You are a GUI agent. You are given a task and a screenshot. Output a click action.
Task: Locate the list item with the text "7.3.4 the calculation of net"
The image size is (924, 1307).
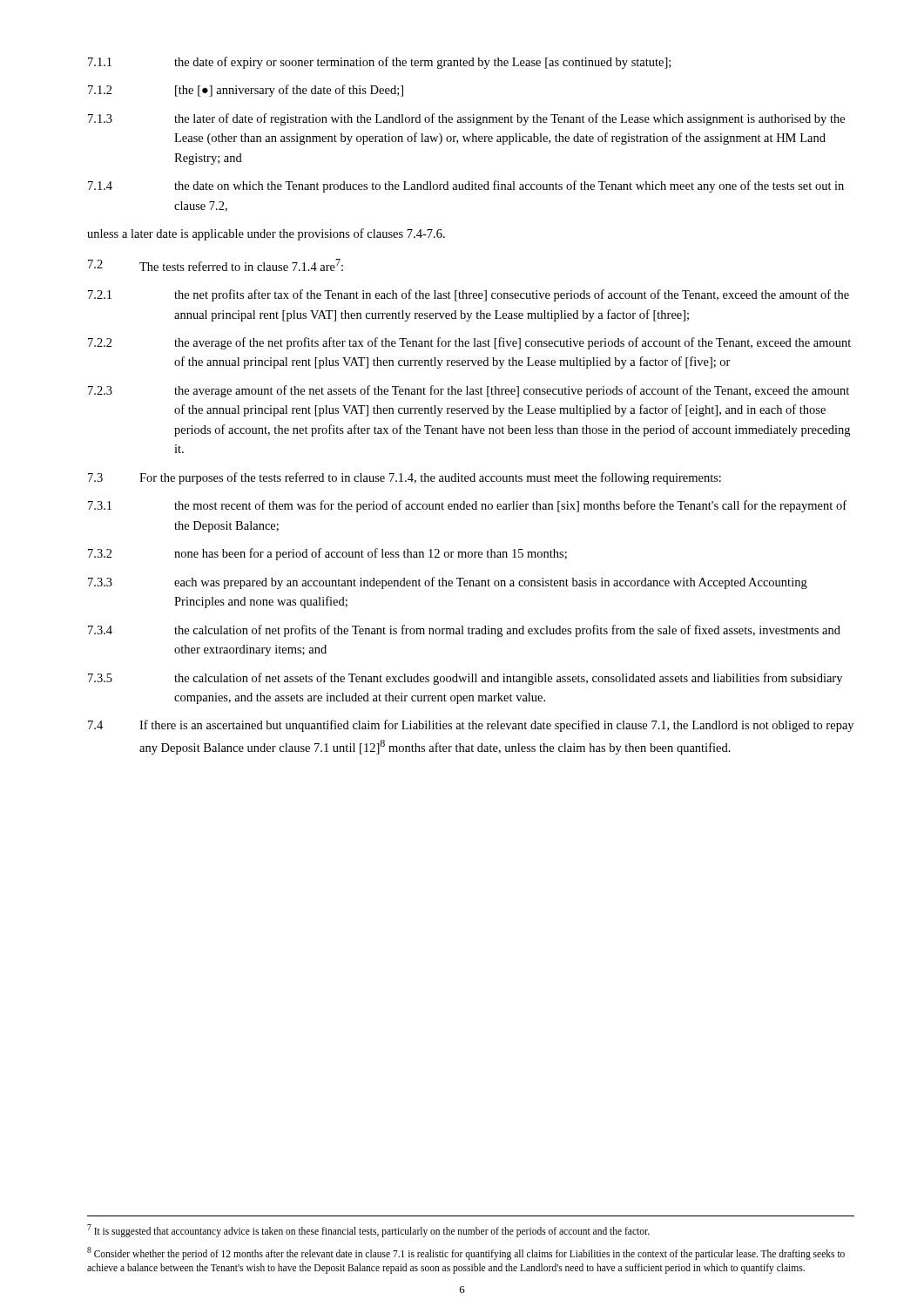pos(471,640)
